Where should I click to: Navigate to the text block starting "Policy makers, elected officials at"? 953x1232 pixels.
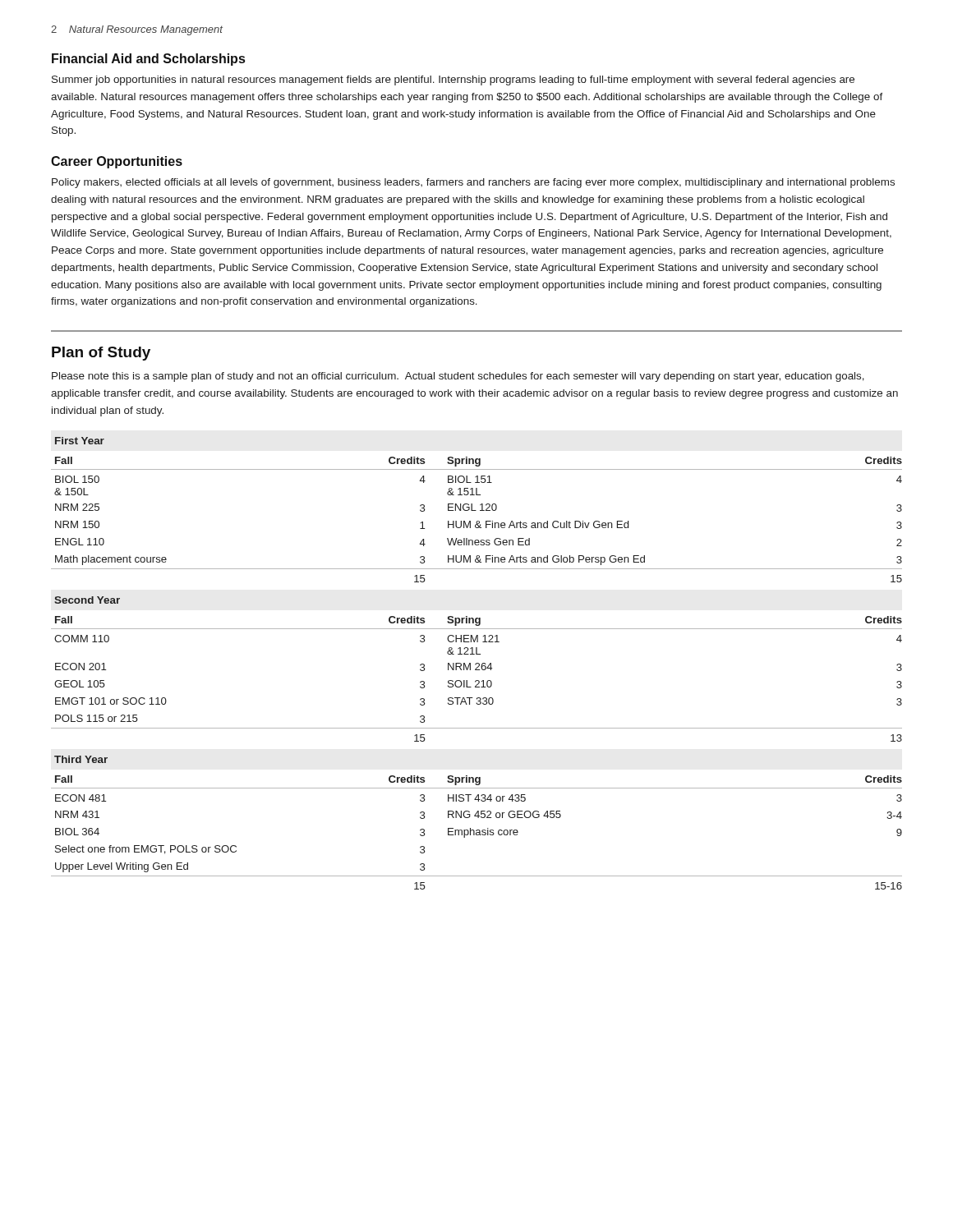click(x=473, y=242)
